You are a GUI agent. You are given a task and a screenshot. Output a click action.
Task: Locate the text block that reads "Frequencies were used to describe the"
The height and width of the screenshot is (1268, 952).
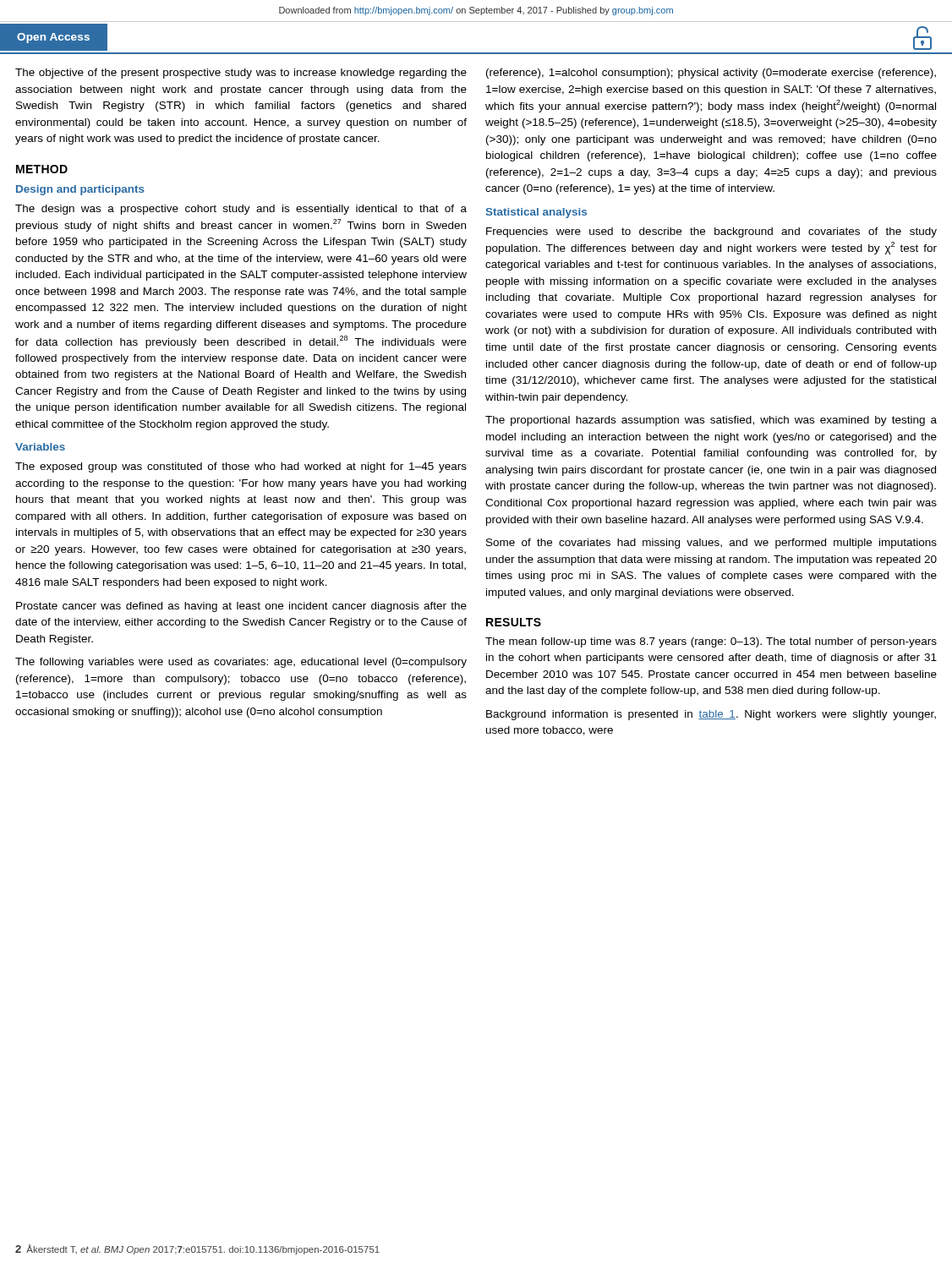click(711, 314)
